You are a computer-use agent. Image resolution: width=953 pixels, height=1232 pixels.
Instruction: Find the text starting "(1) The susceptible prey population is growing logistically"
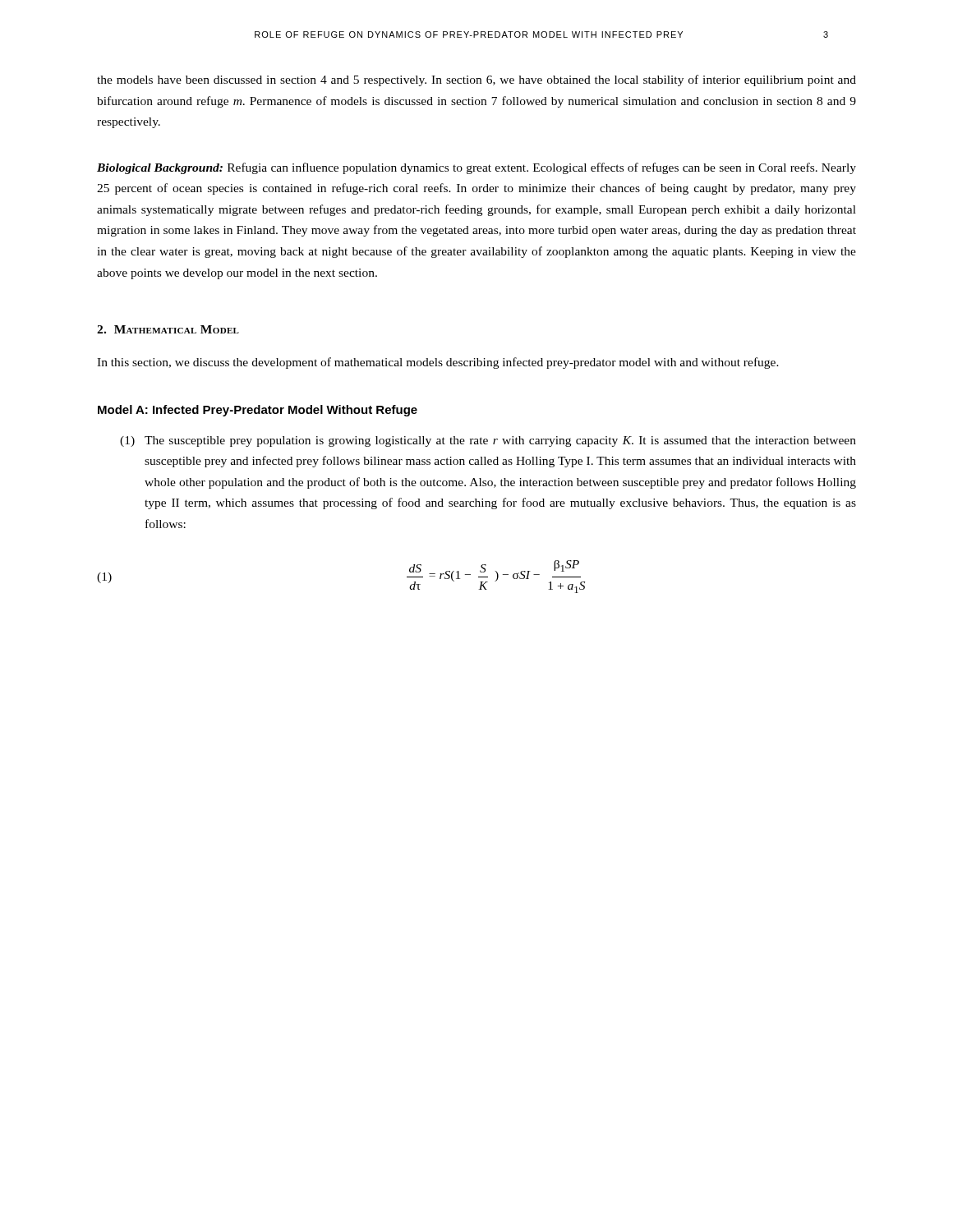tap(488, 482)
